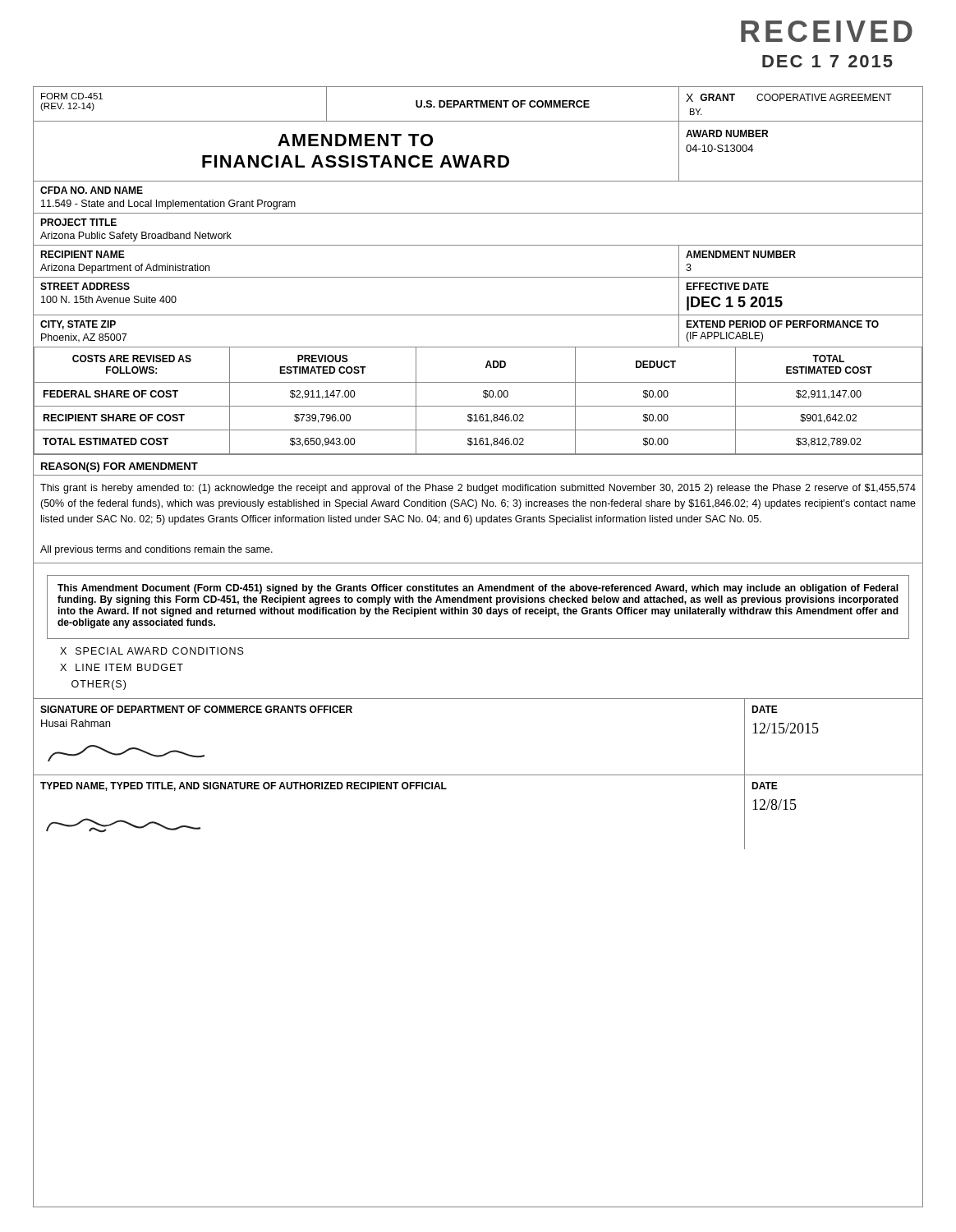This screenshot has width=956, height=1232.
Task: Locate the table with the text "TYPED NAME, TYPED TITLE, AND"
Action: (x=478, y=812)
